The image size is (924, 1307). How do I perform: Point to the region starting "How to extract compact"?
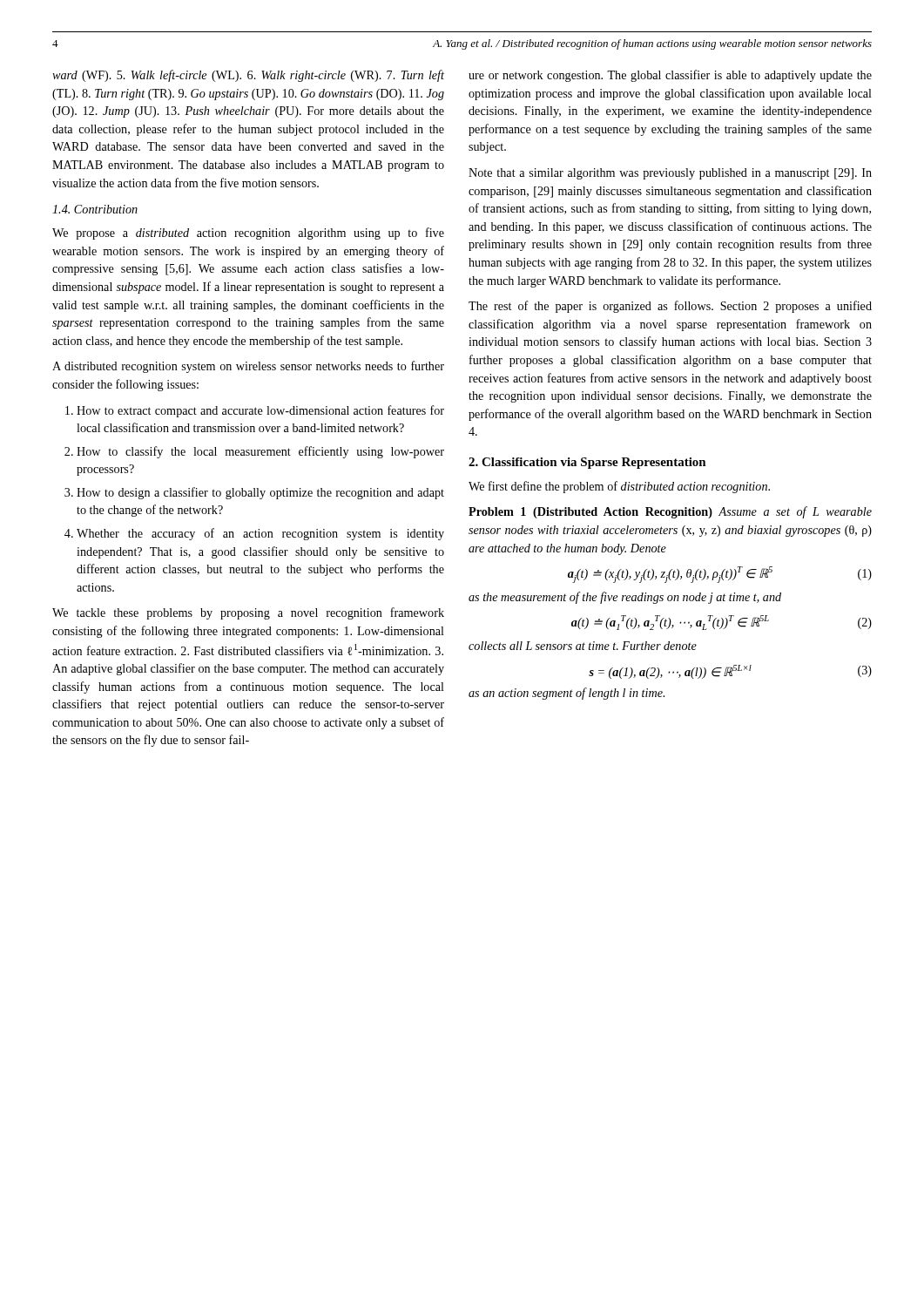[260, 419]
